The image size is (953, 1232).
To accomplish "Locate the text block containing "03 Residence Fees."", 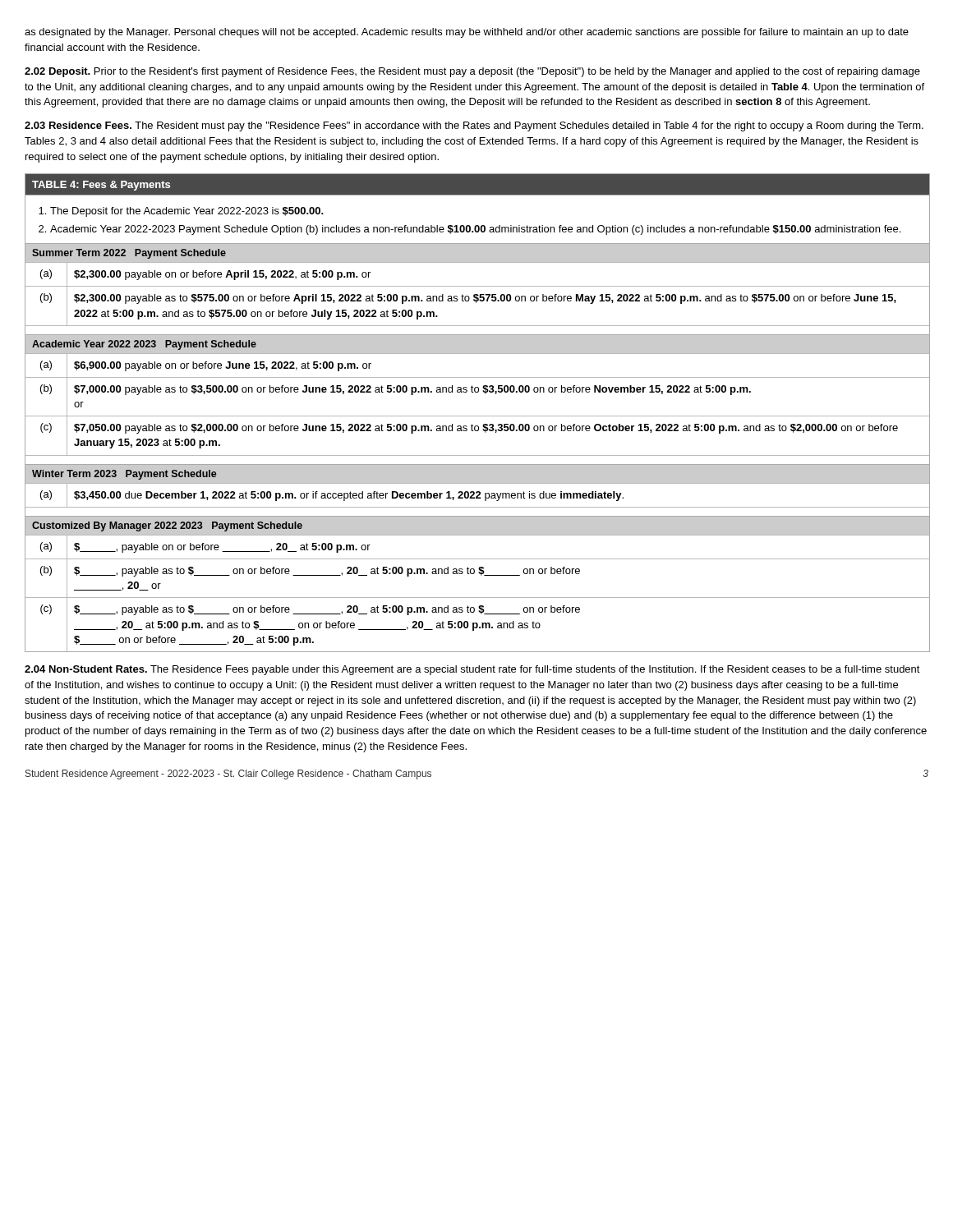I will (474, 141).
